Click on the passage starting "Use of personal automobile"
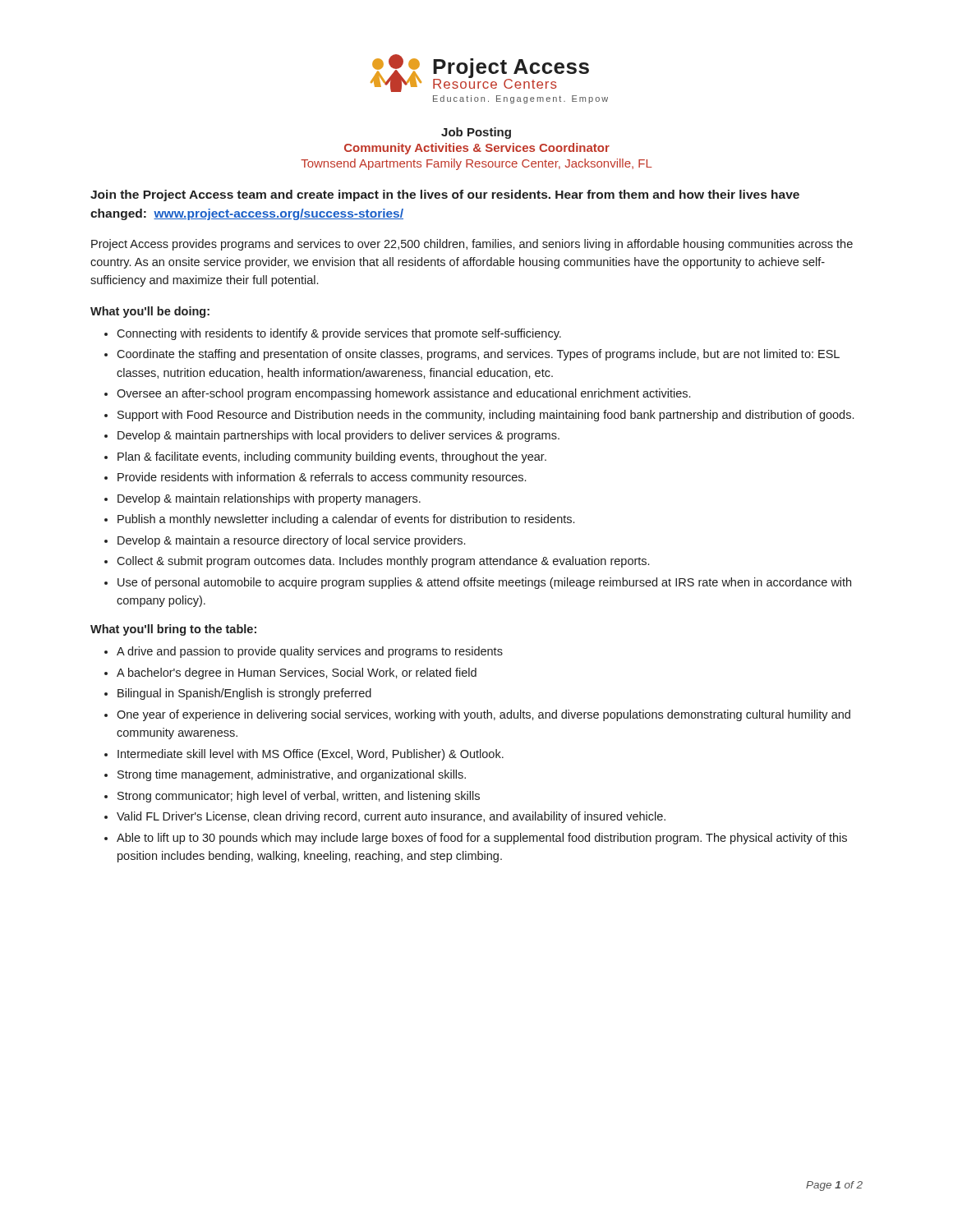This screenshot has width=953, height=1232. 484,591
